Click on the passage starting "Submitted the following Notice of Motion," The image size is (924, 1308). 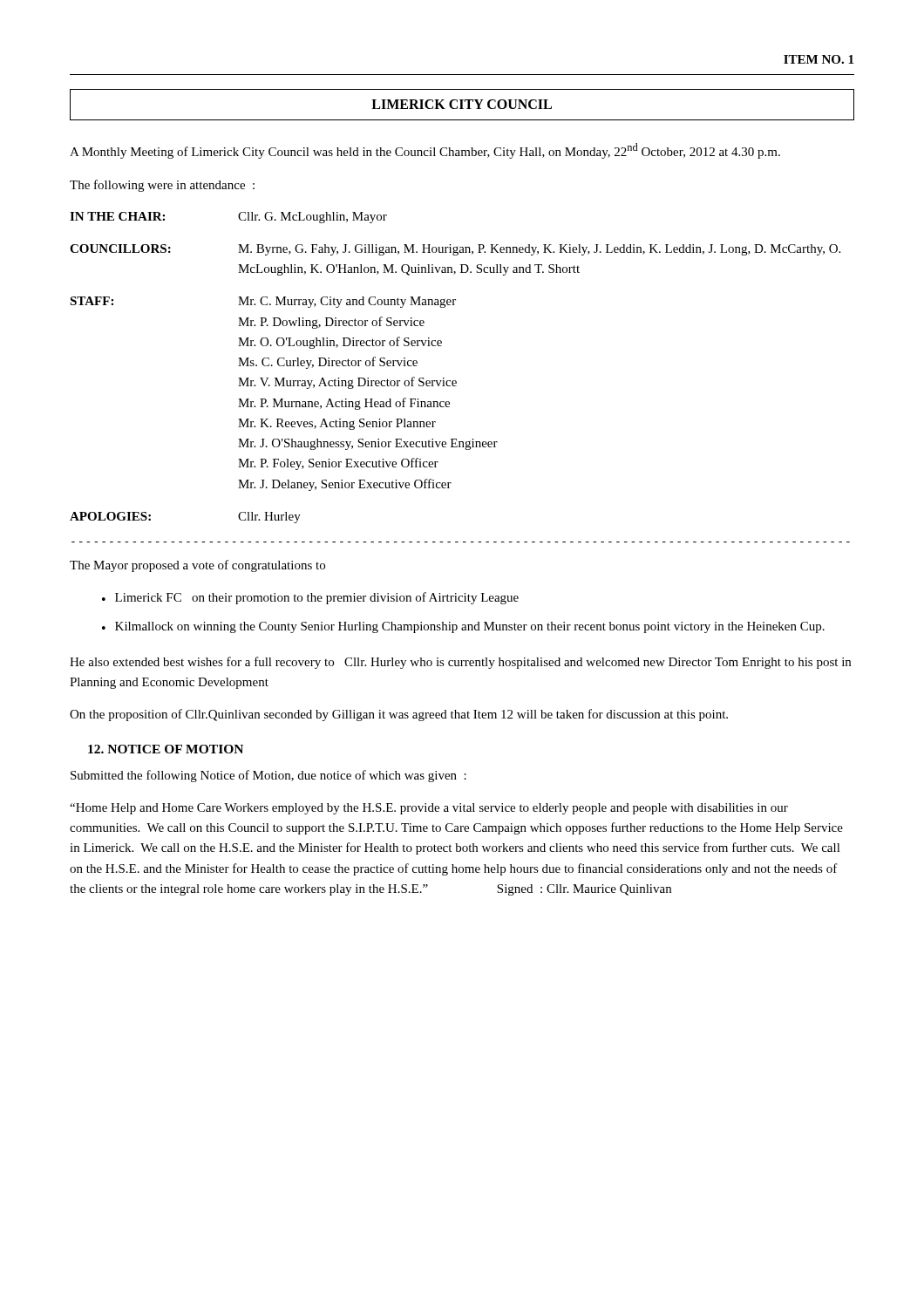point(268,775)
